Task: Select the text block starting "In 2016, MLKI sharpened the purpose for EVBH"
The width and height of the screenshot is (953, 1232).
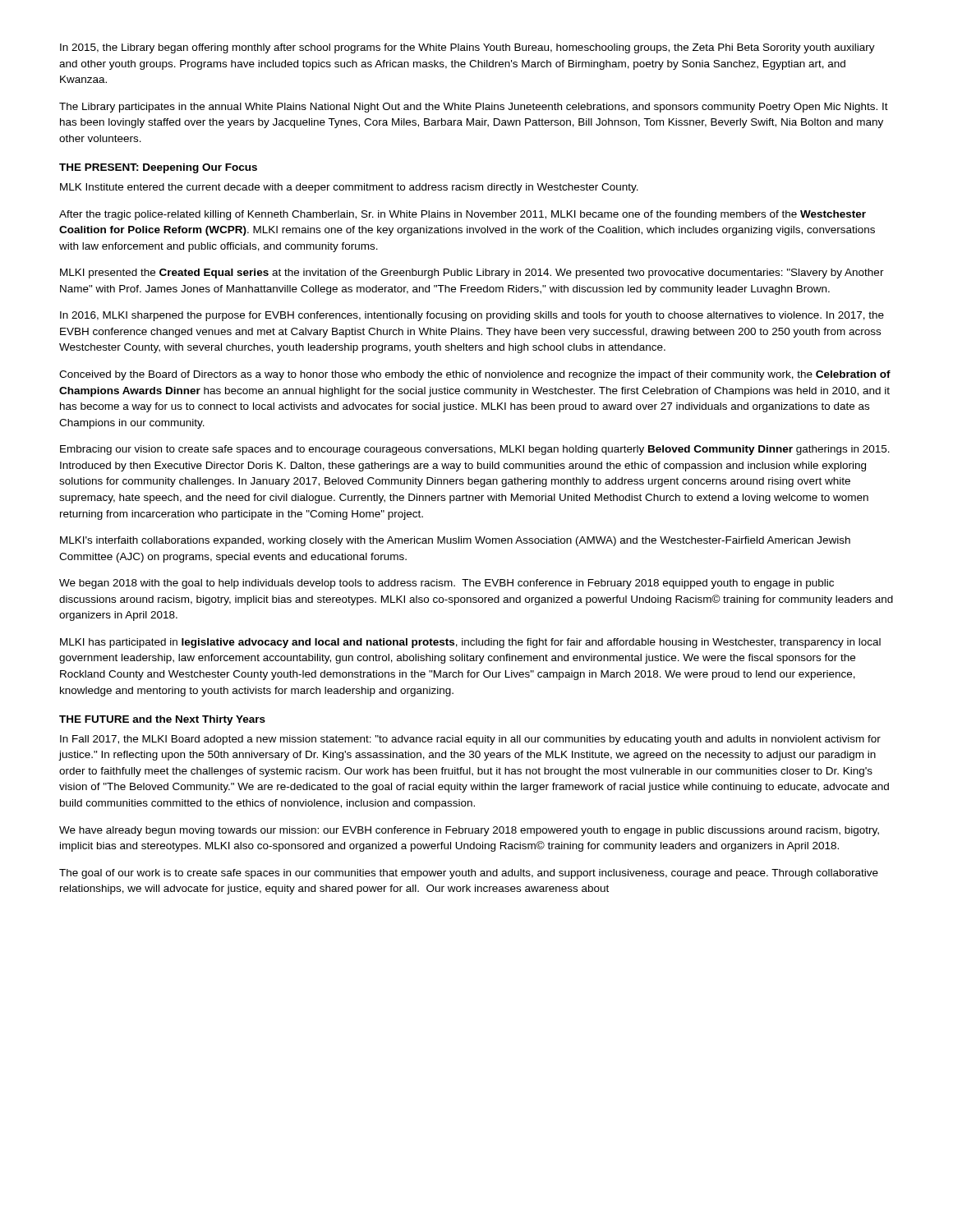Action: click(472, 331)
